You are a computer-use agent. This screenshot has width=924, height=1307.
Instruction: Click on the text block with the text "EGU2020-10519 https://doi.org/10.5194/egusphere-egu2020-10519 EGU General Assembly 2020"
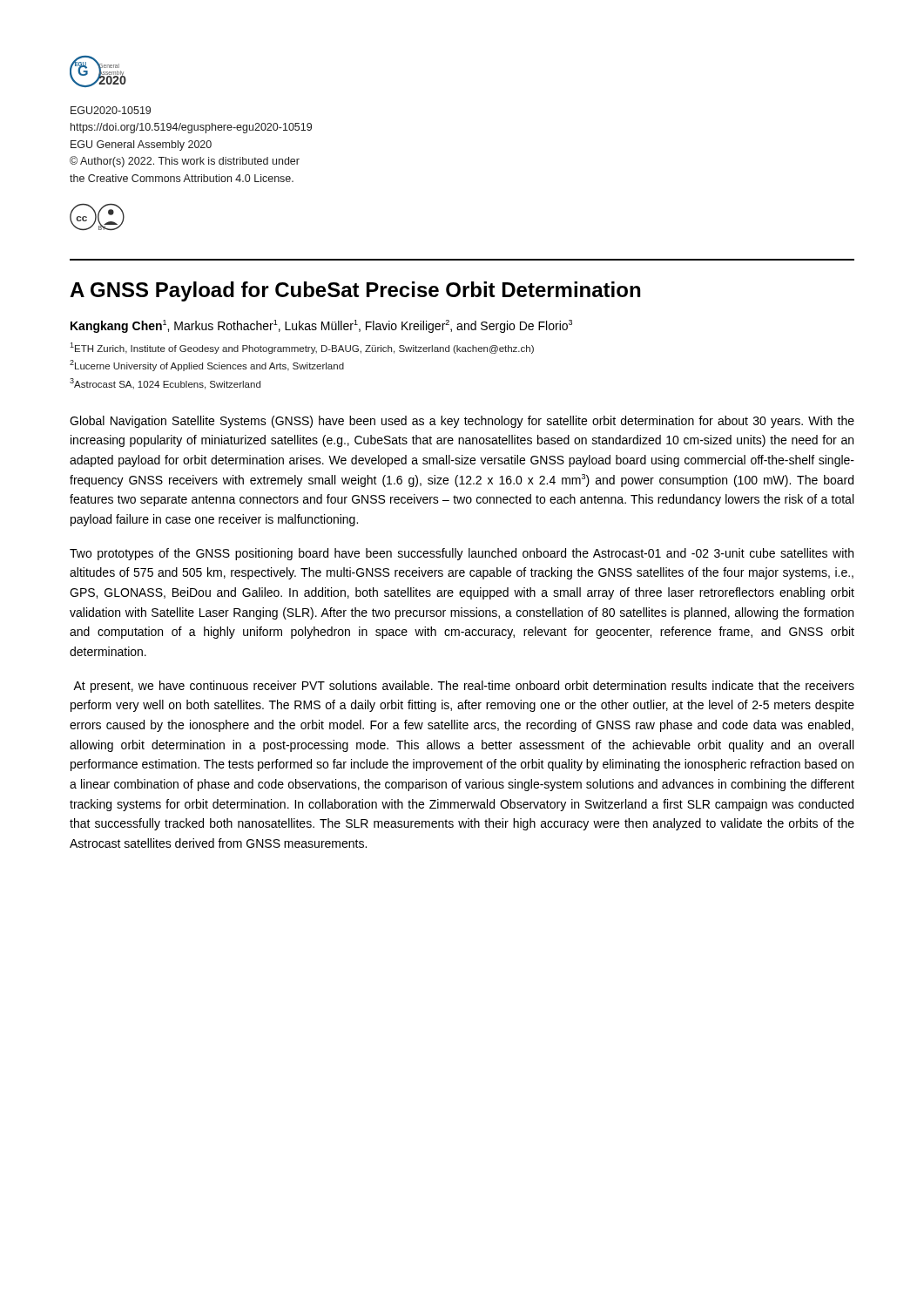click(191, 144)
